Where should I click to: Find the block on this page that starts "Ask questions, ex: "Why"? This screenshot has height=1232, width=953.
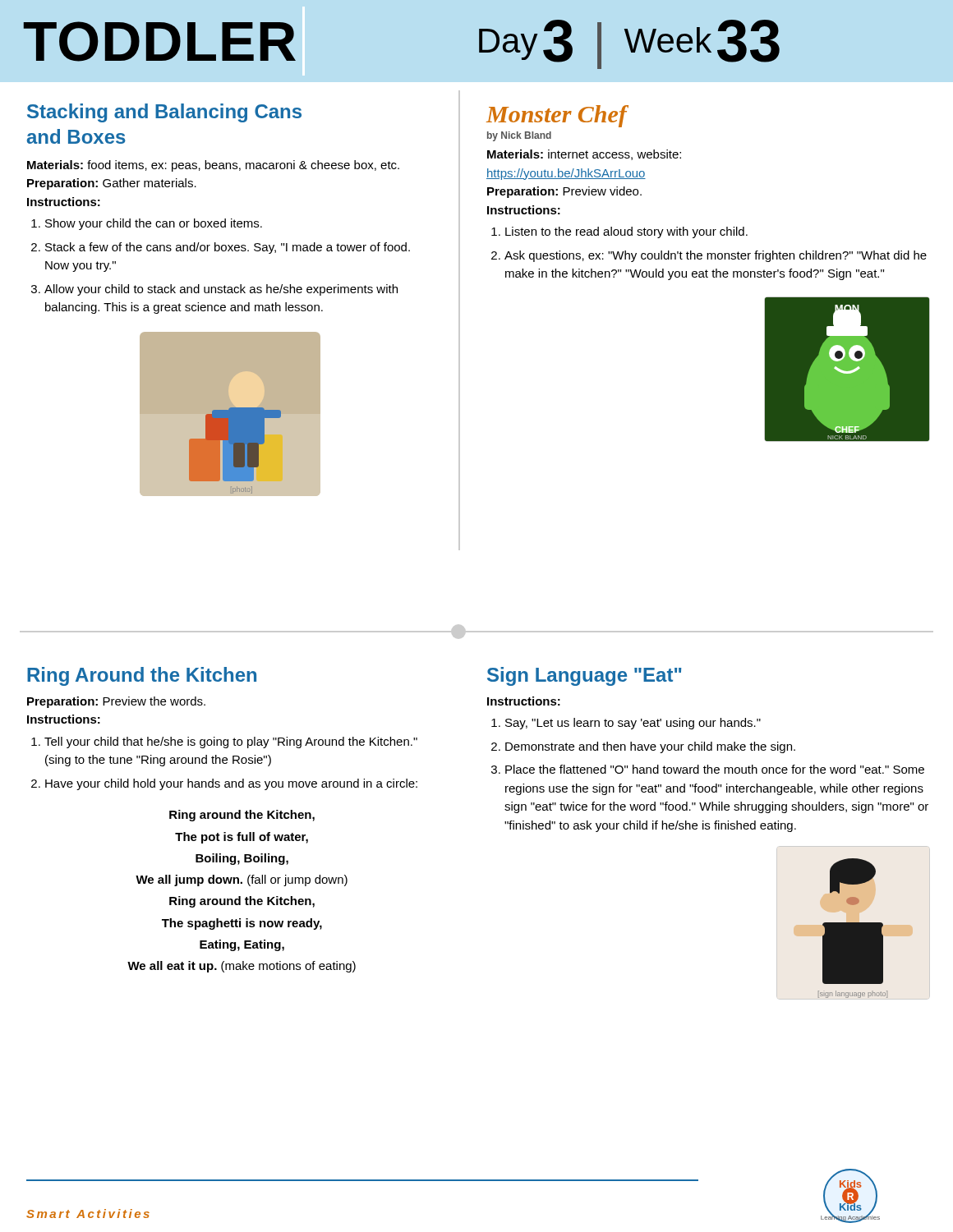point(716,264)
